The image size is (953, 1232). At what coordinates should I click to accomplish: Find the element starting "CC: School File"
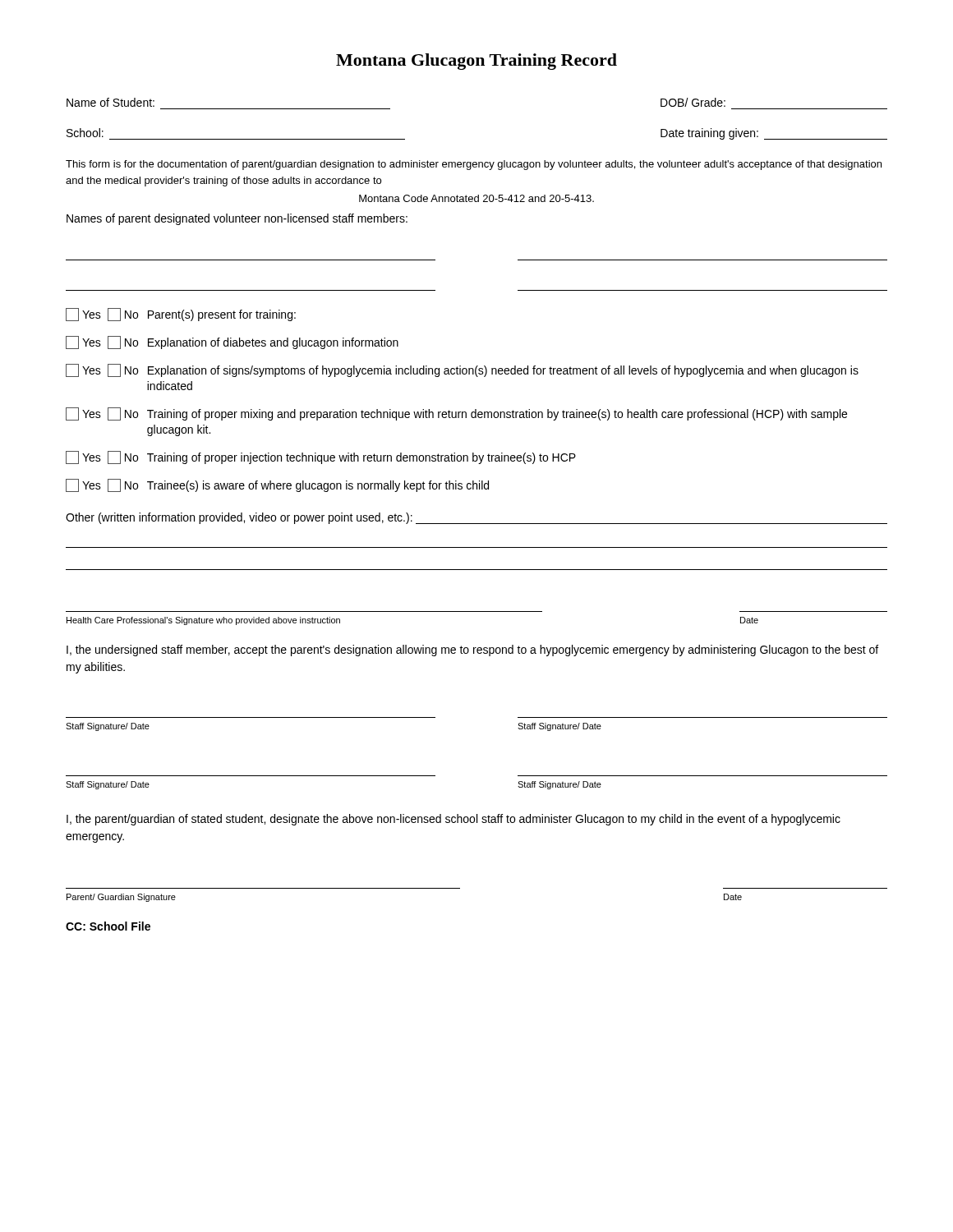(108, 927)
